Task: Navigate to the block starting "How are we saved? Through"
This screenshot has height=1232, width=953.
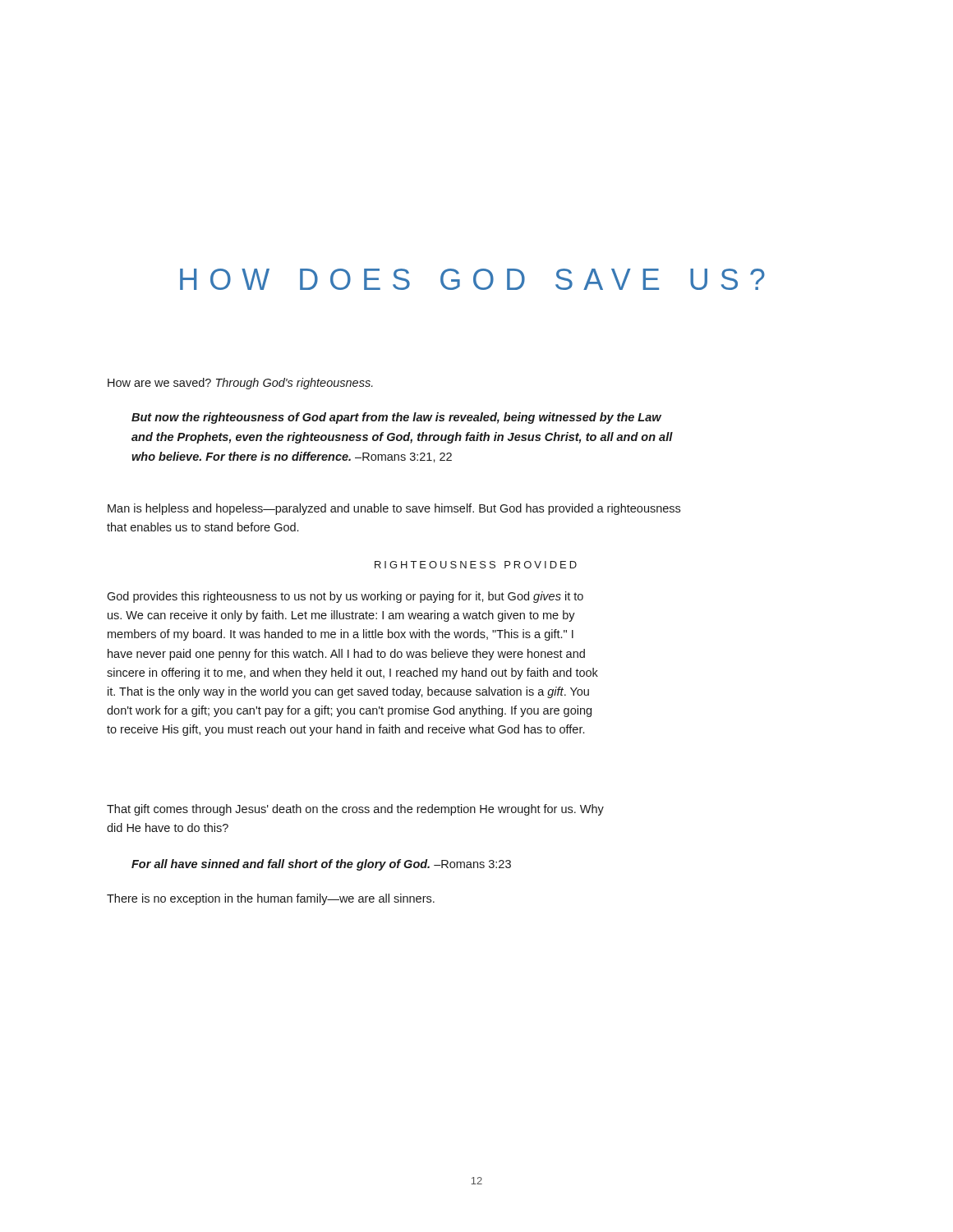Action: (x=240, y=383)
